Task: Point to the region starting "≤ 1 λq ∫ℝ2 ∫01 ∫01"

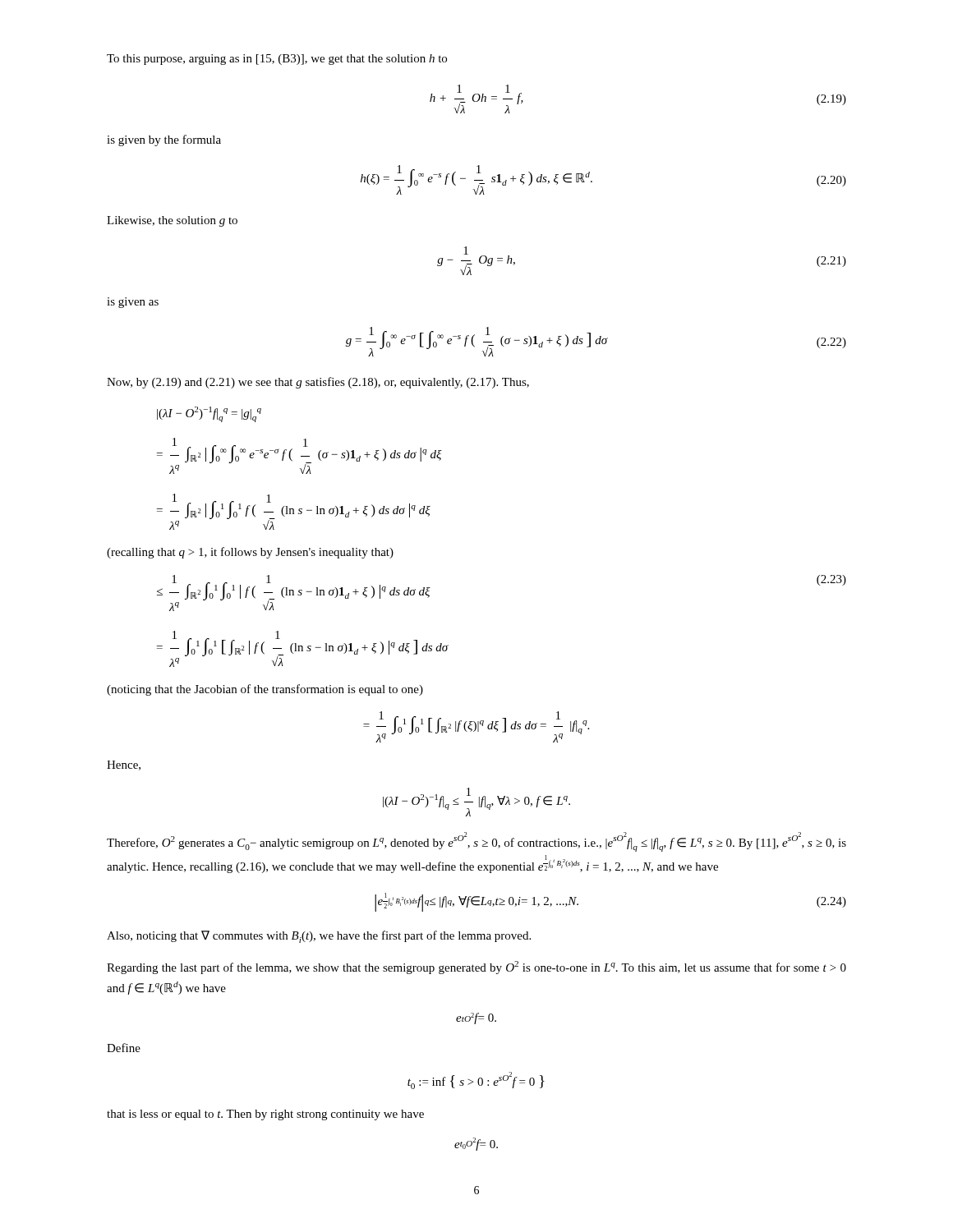Action: [268, 593]
